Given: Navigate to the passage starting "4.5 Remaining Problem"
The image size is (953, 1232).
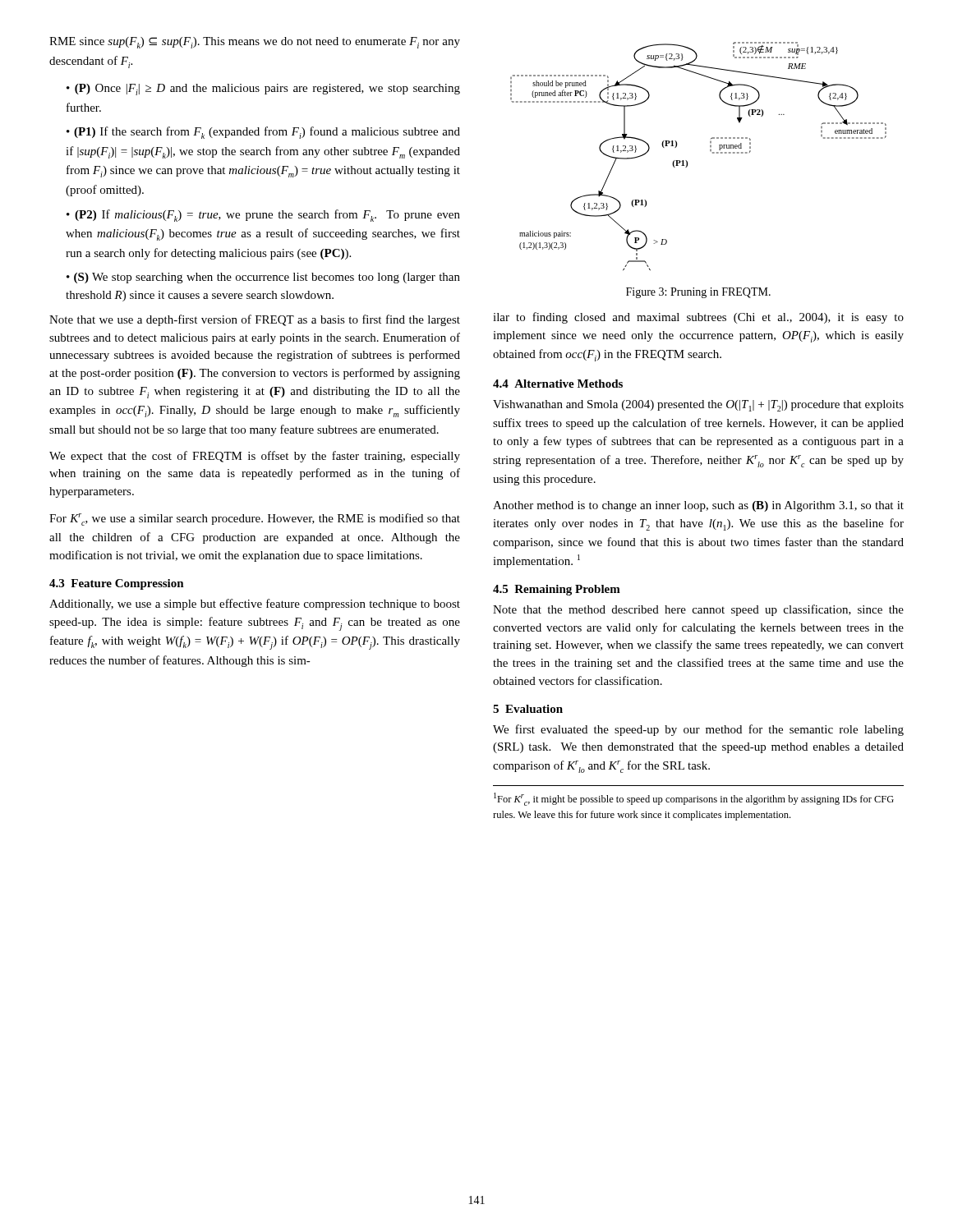Looking at the screenshot, I should pyautogui.click(x=556, y=589).
